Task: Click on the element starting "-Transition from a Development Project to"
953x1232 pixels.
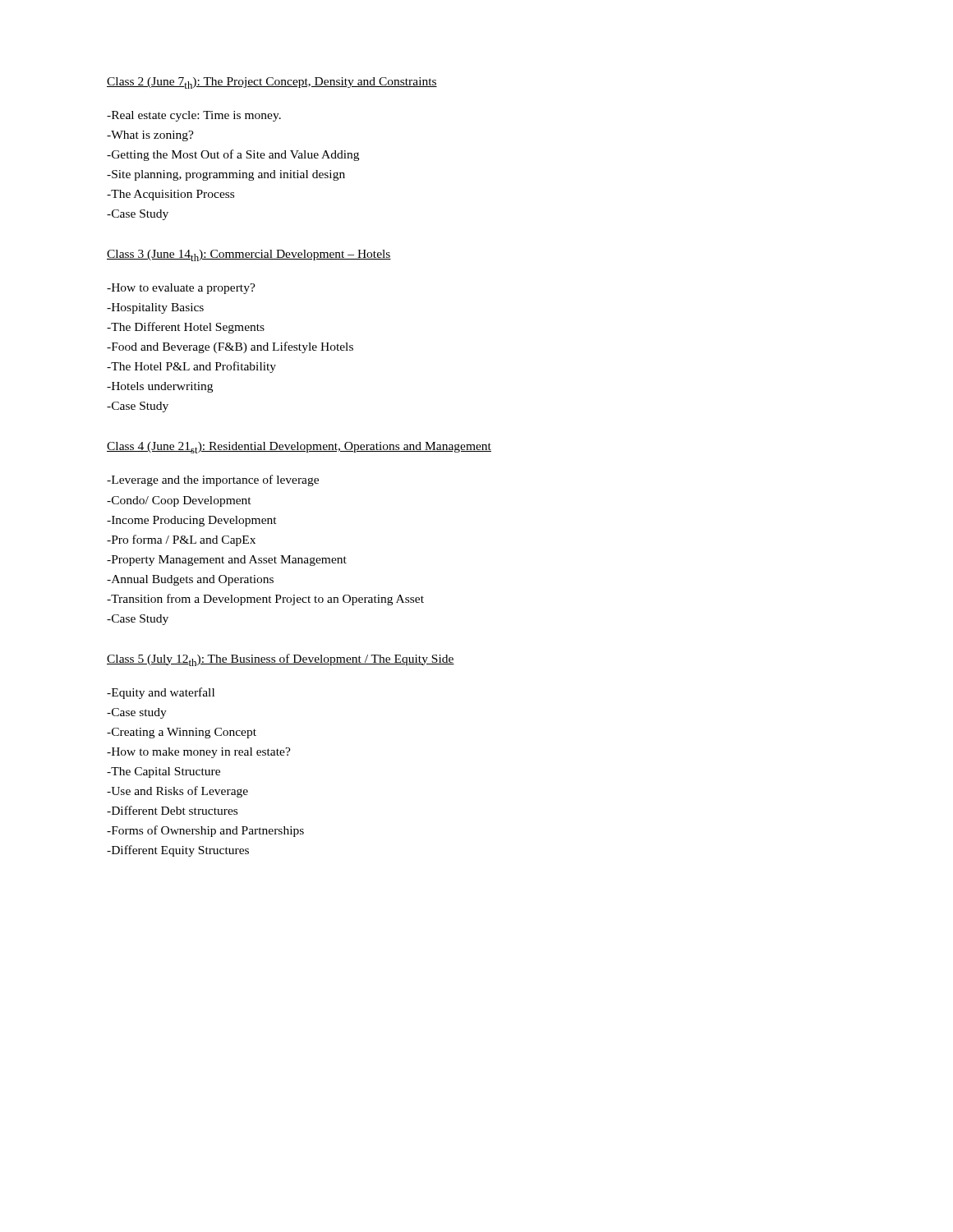Action: (265, 598)
